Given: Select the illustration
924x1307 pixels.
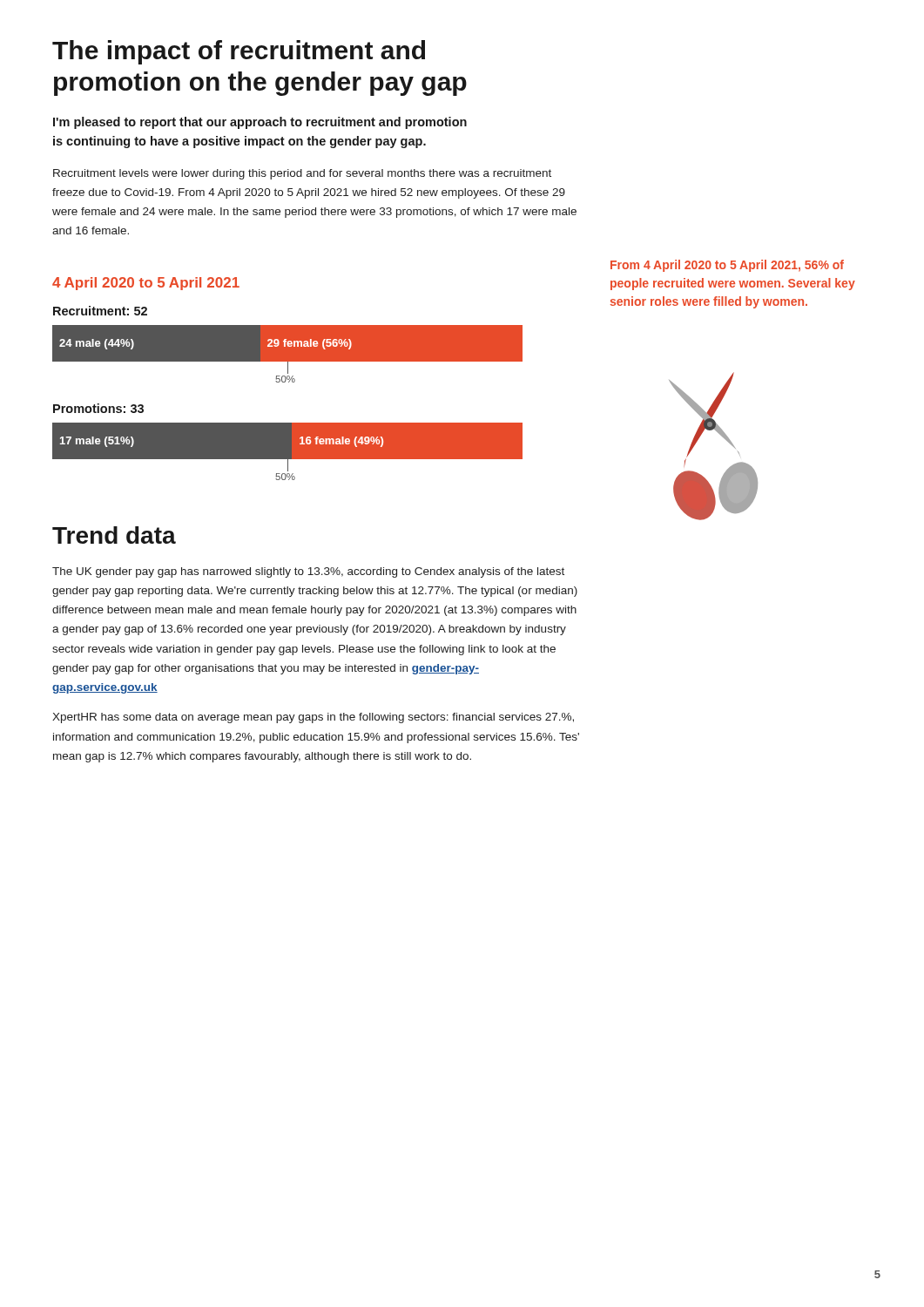Looking at the screenshot, I should point(745,428).
